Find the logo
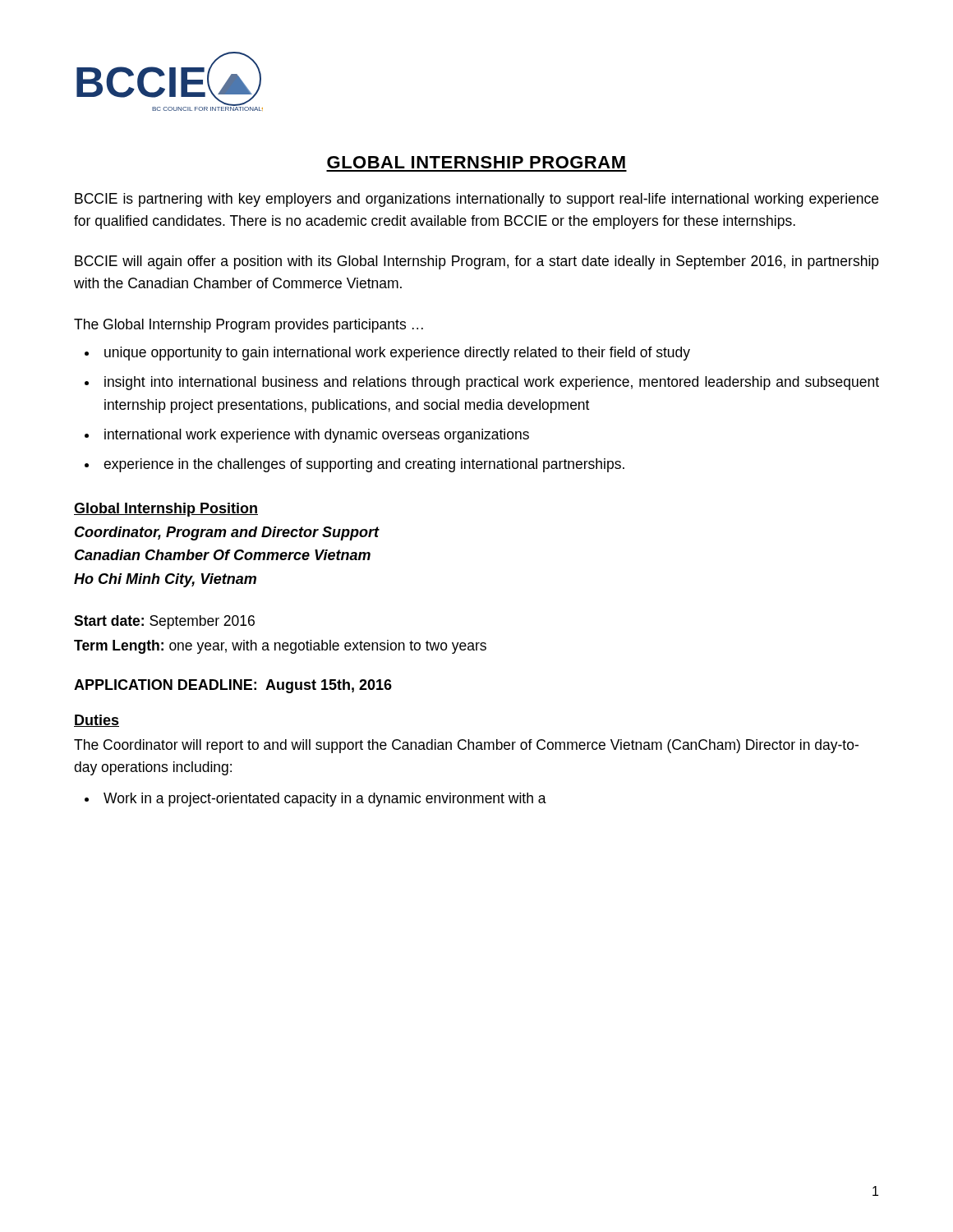Screen dimensions: 1232x953 [476, 84]
